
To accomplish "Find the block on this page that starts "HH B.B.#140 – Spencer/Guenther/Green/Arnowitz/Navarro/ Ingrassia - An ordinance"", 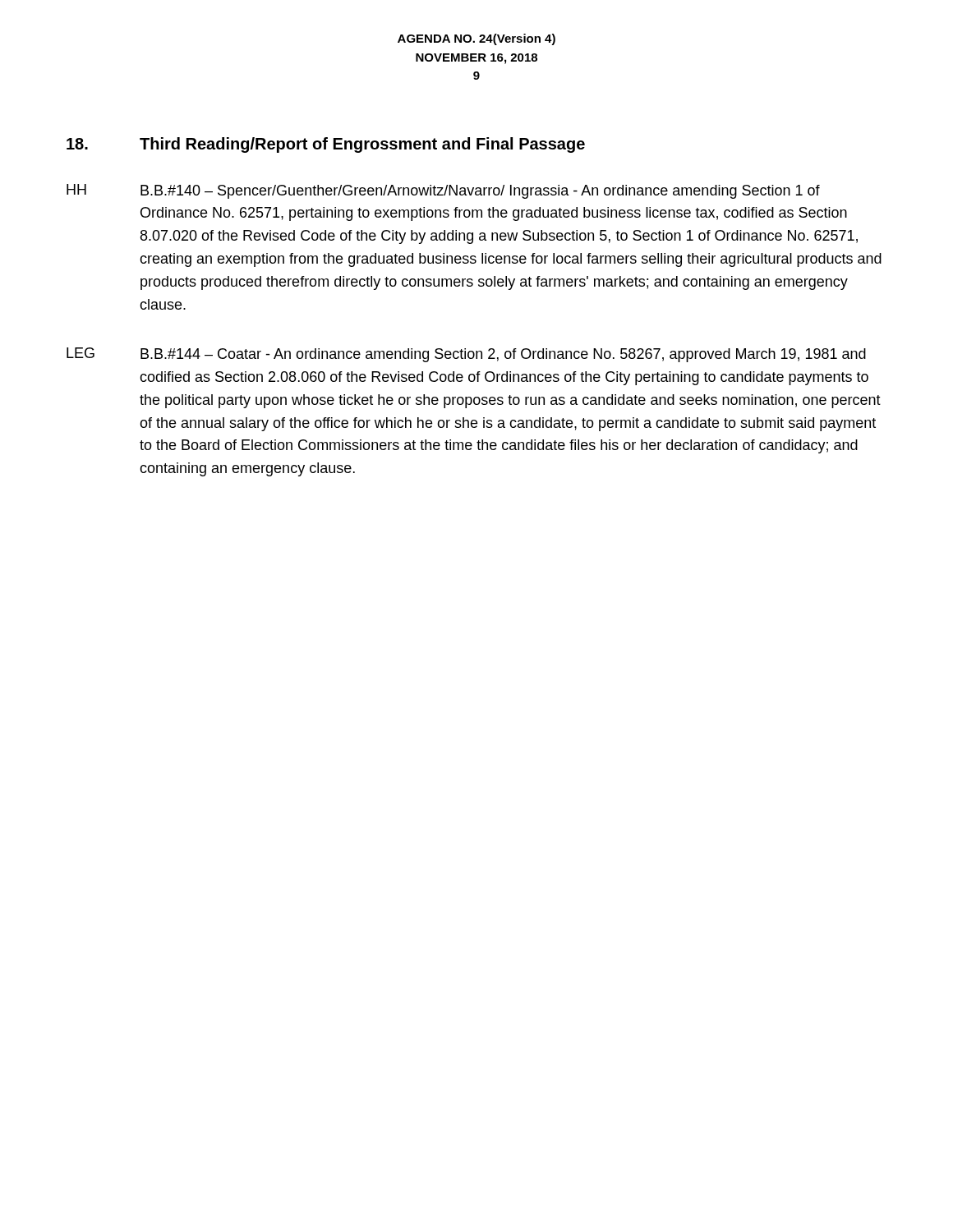I will click(476, 248).
